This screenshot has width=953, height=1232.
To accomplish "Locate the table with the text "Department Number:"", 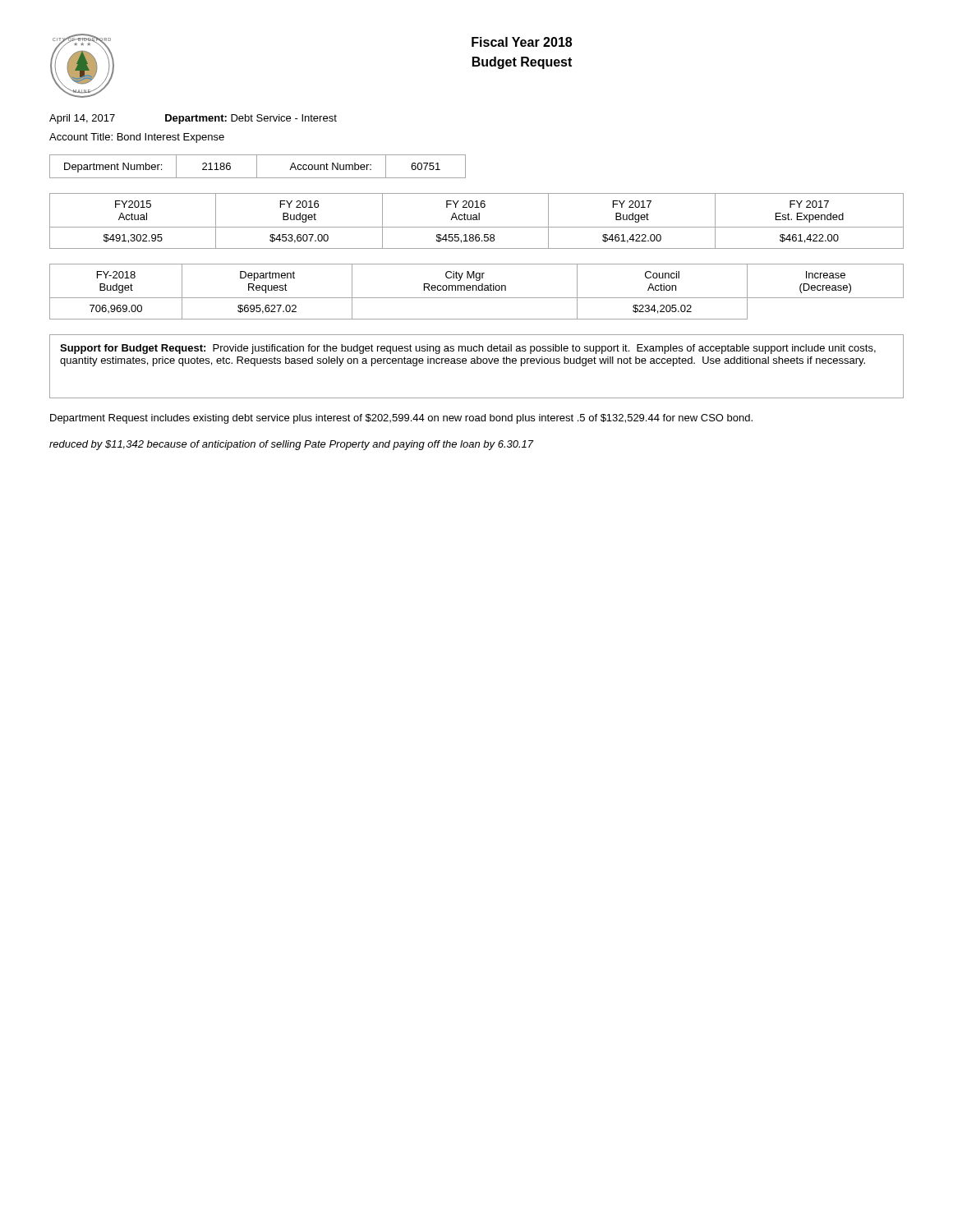I will coord(476,166).
